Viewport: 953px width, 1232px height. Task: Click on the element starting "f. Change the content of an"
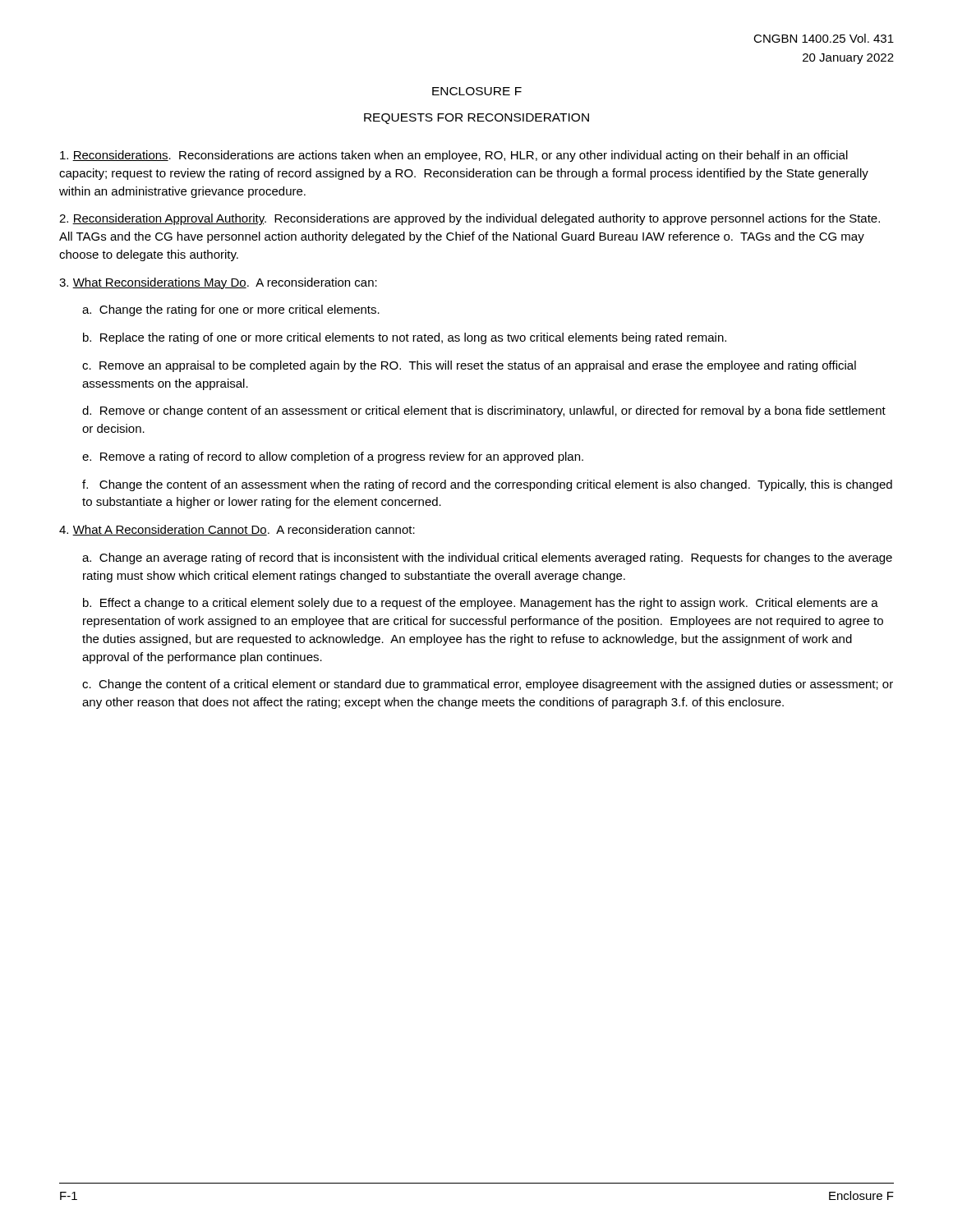[x=487, y=493]
